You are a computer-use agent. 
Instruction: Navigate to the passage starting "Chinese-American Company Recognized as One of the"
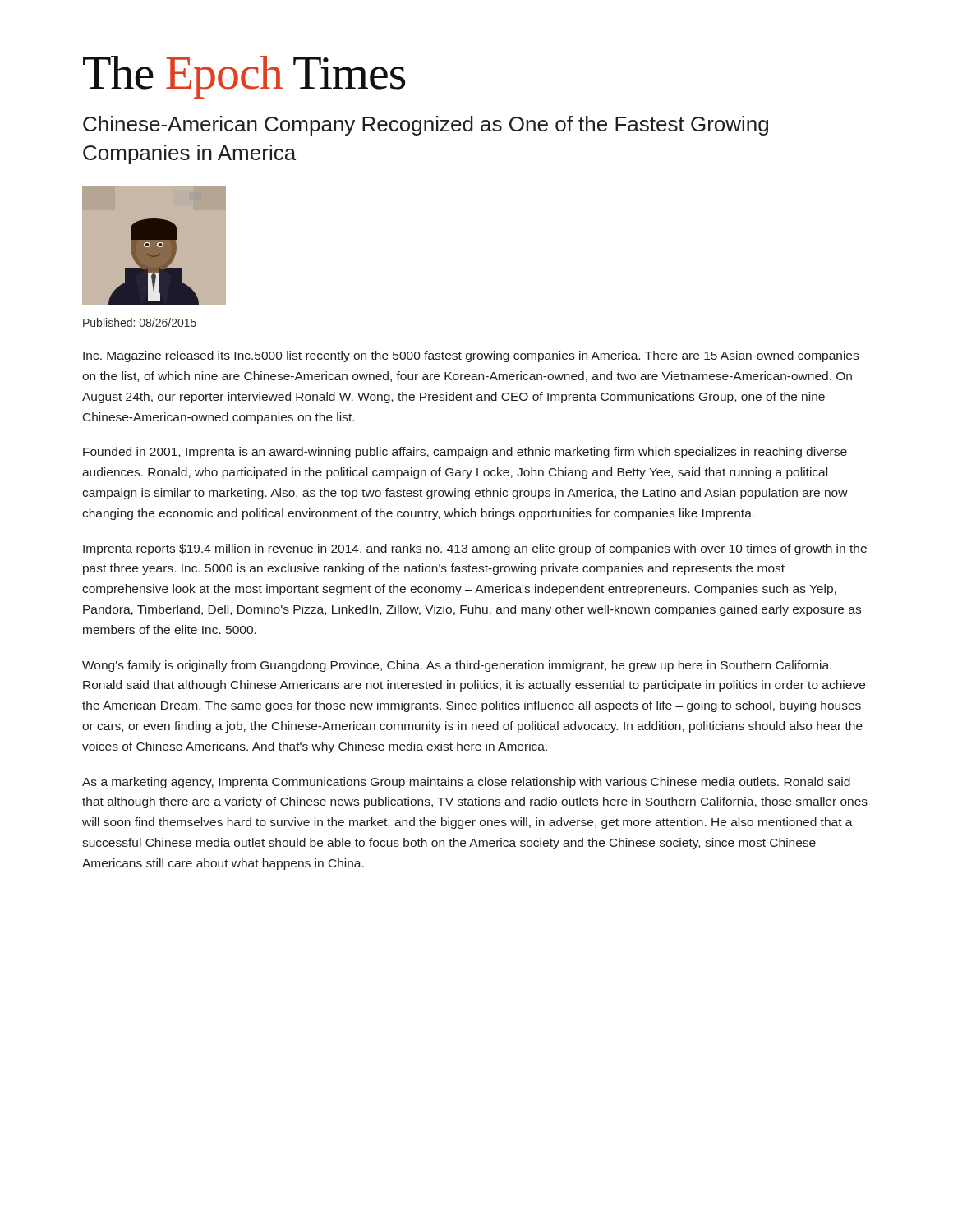476,139
